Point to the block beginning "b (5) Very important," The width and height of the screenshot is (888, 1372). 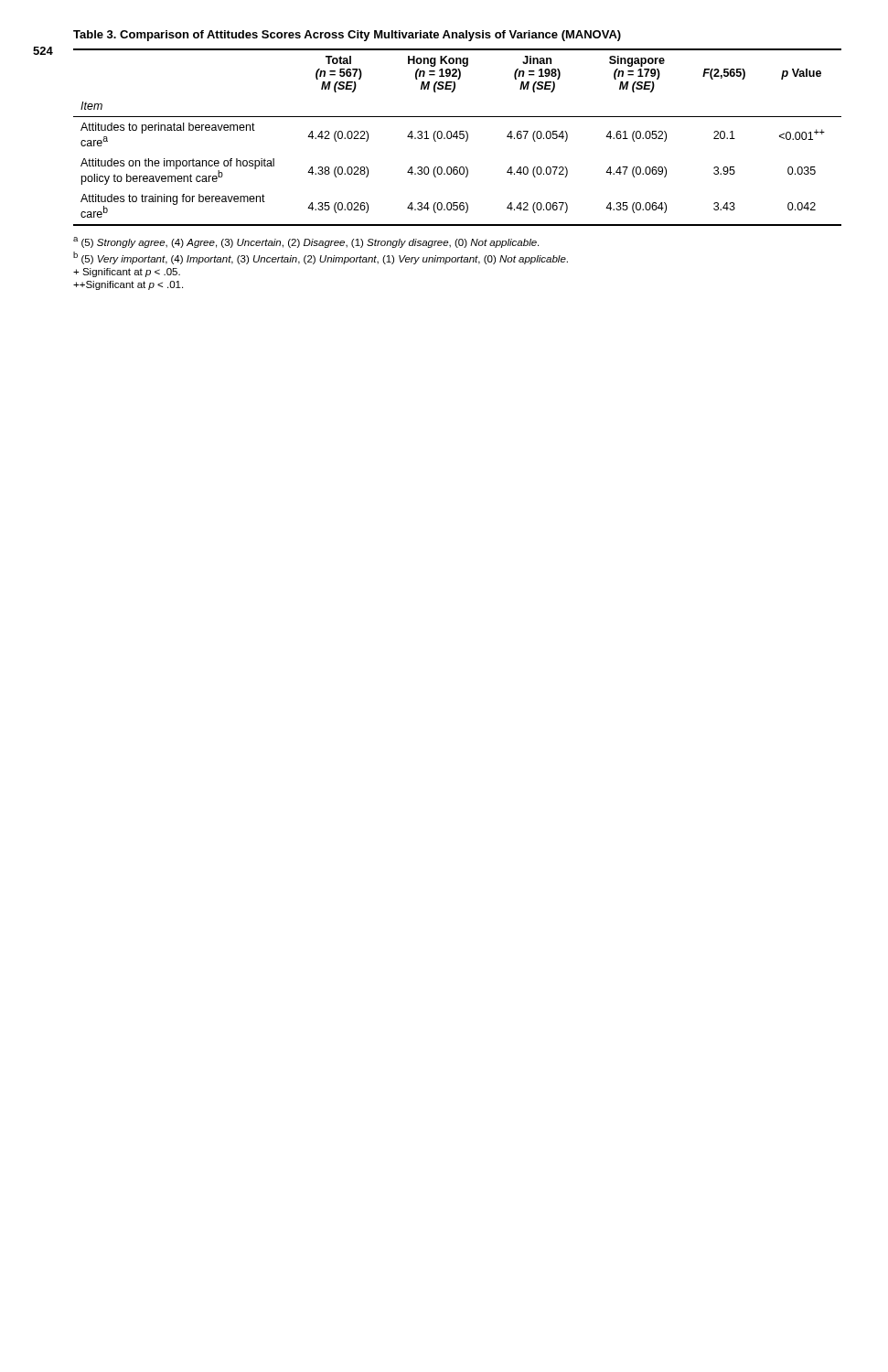point(321,257)
